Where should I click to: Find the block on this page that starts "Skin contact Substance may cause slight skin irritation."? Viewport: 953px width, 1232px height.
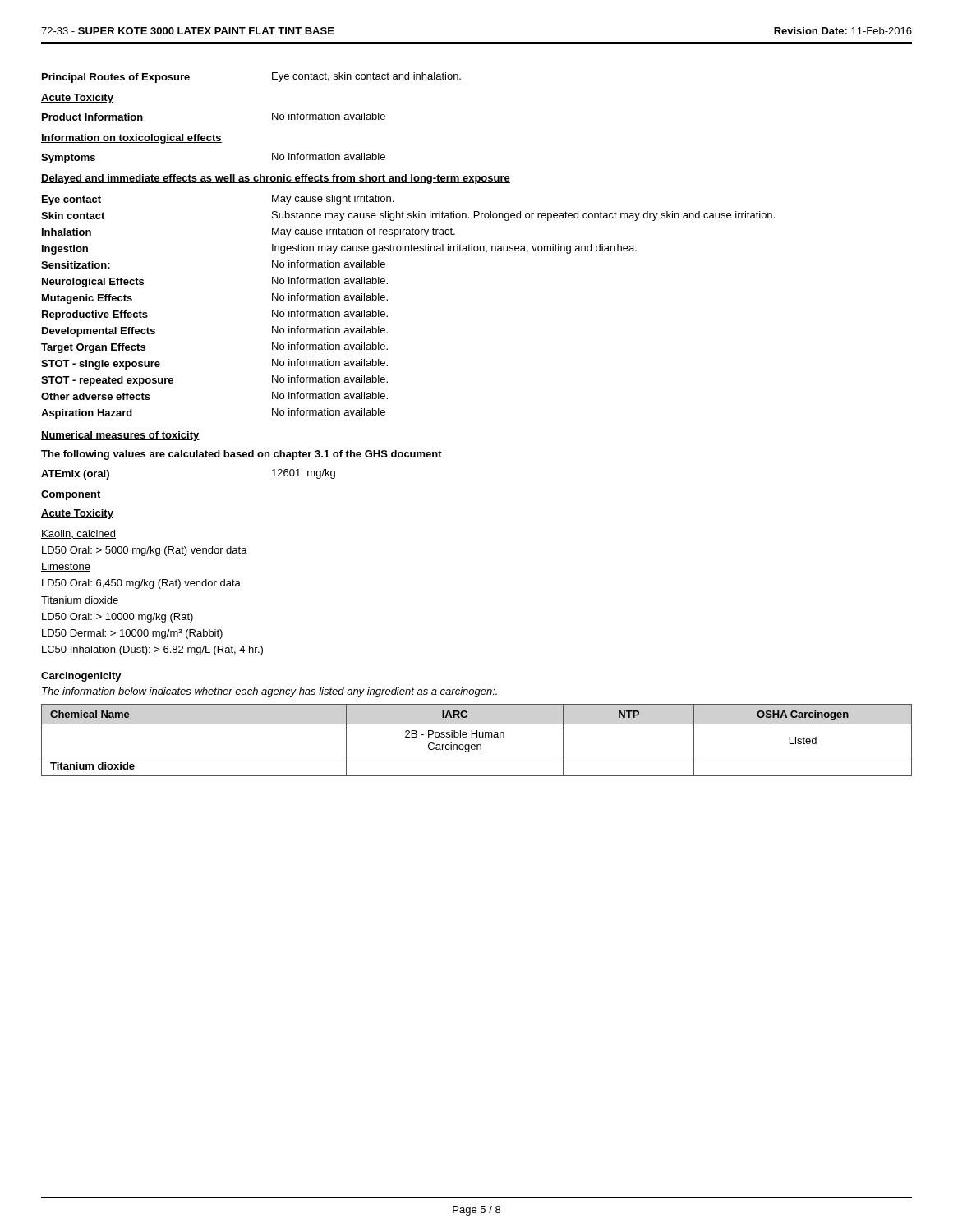[x=476, y=215]
